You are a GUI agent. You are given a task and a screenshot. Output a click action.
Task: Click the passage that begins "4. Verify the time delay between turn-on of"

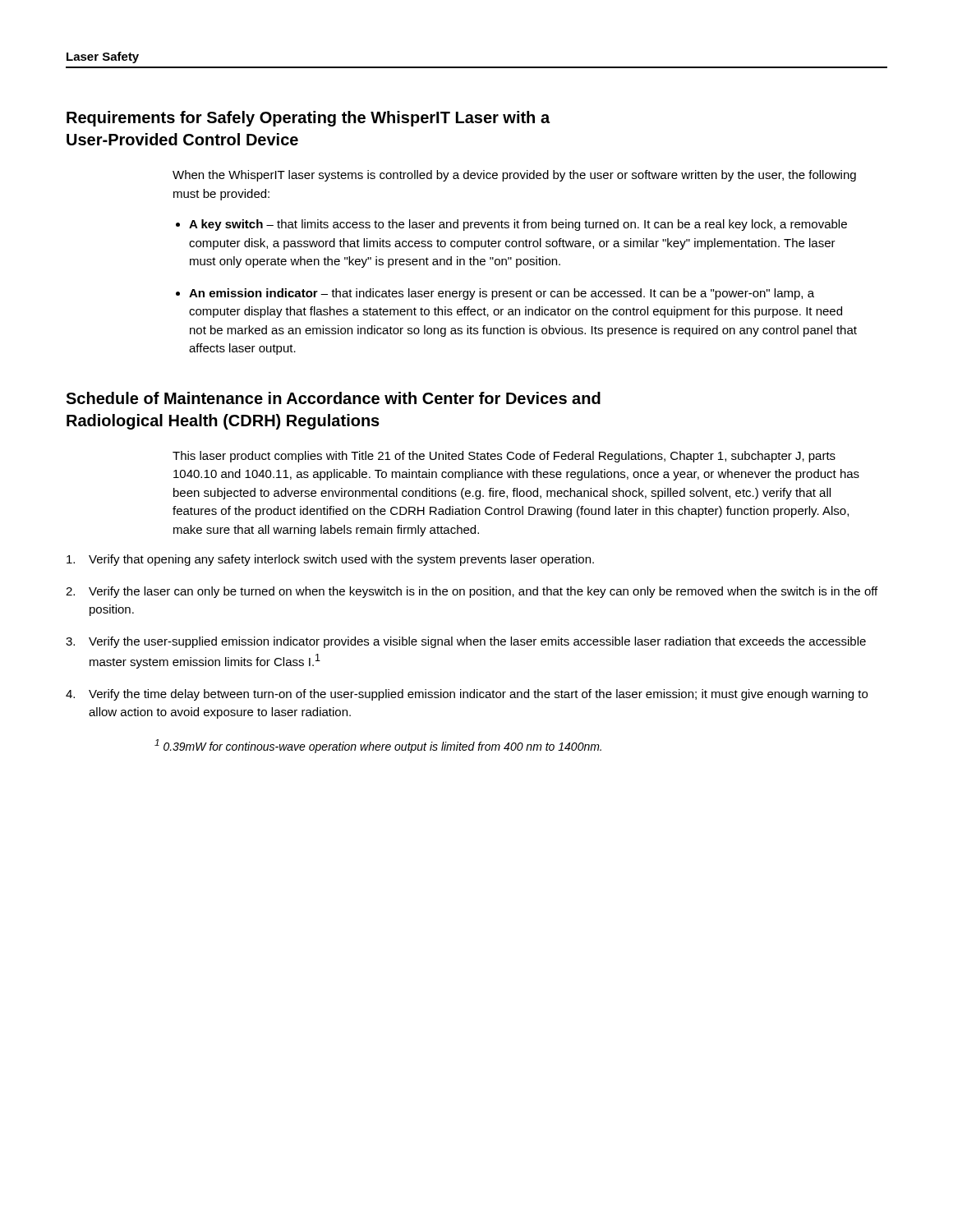click(476, 703)
